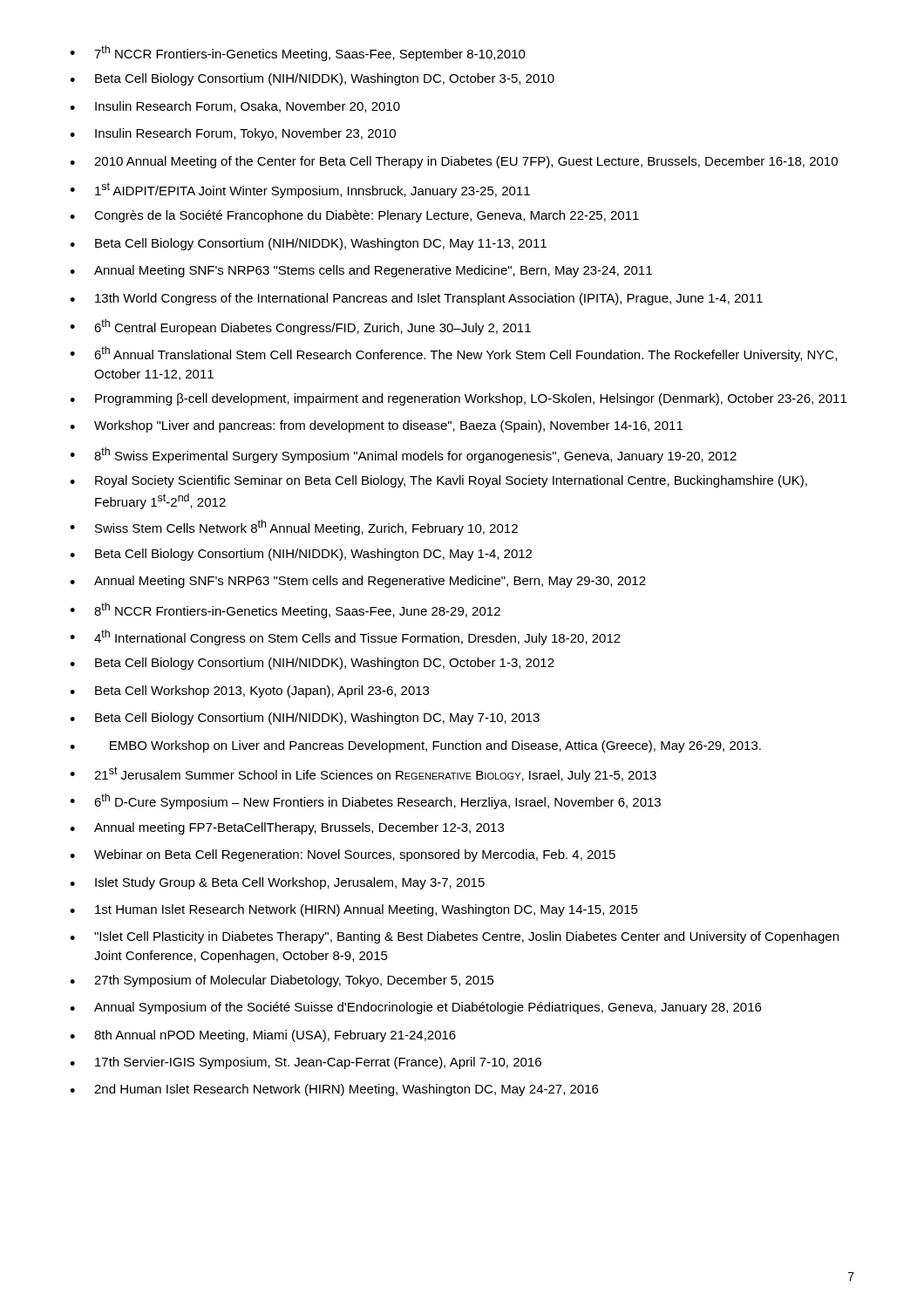Image resolution: width=924 pixels, height=1308 pixels.
Task: Find the list item containing "• 27th Symposium of Molecular Diabetology,"
Action: [x=462, y=981]
